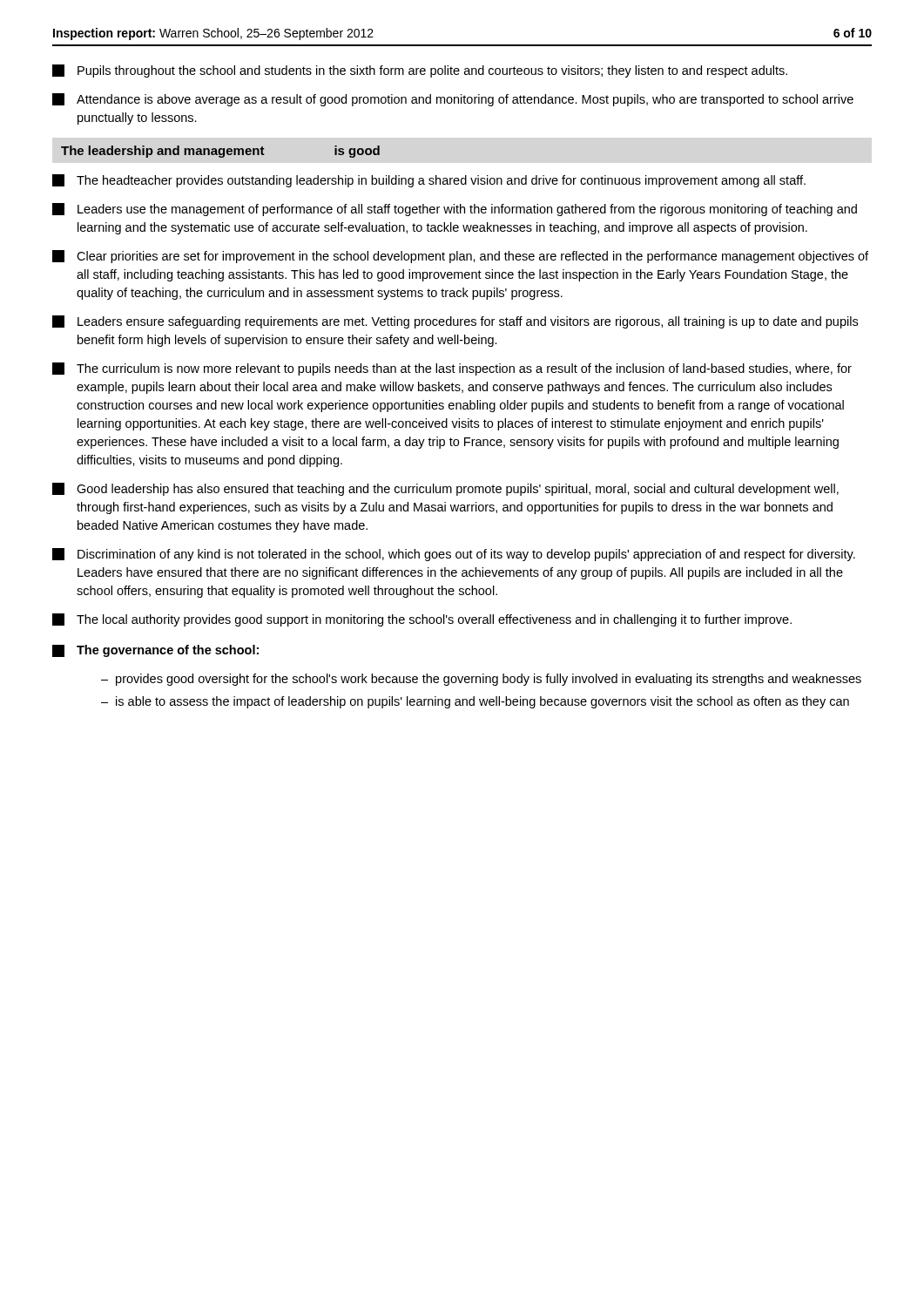Navigate to the region starting "– provides good"
Viewport: 924px width, 1307px height.
point(486,680)
